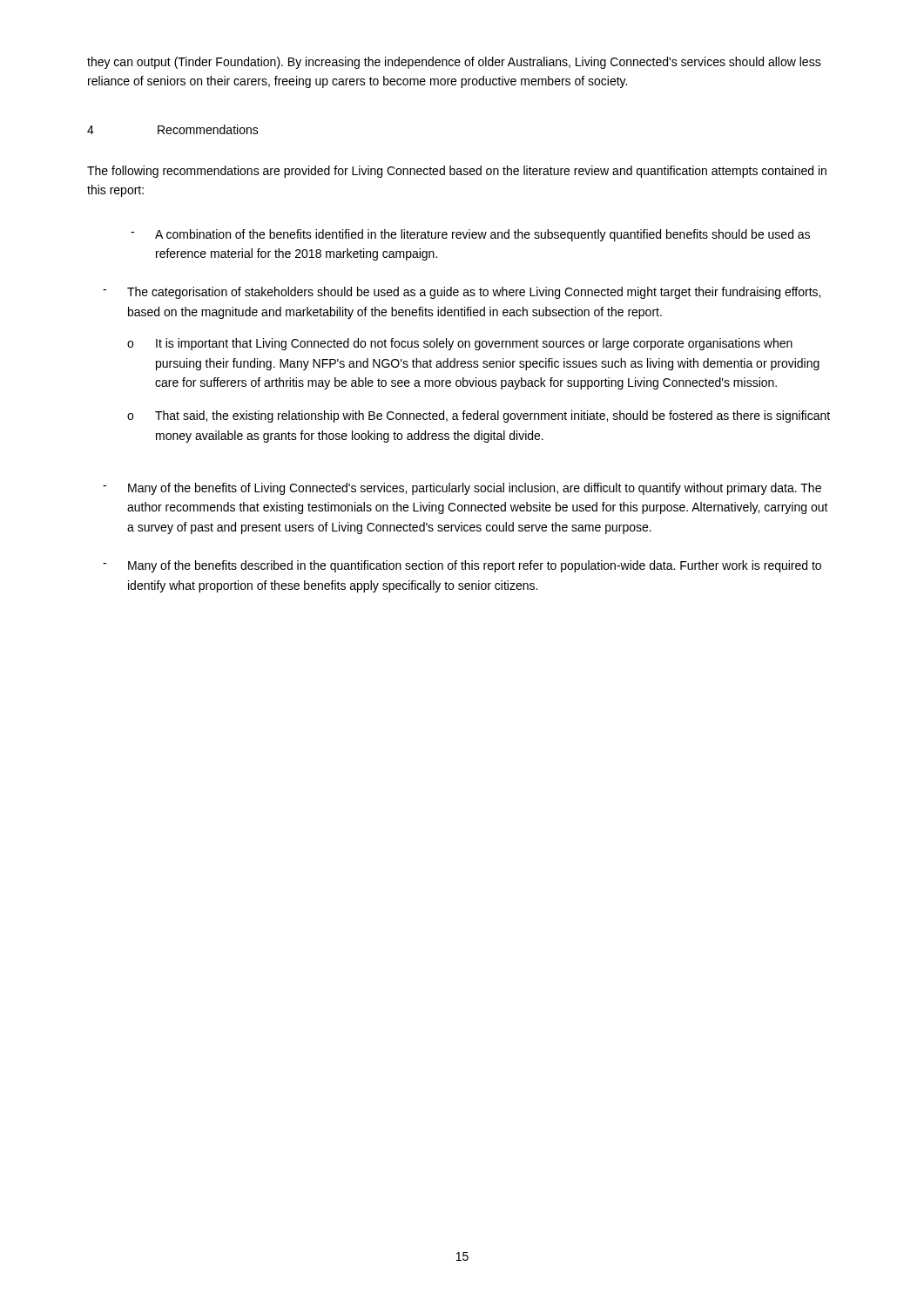This screenshot has width=924, height=1307.
Task: Navigate to the region starting "The following recommendations are provided"
Action: tap(457, 180)
